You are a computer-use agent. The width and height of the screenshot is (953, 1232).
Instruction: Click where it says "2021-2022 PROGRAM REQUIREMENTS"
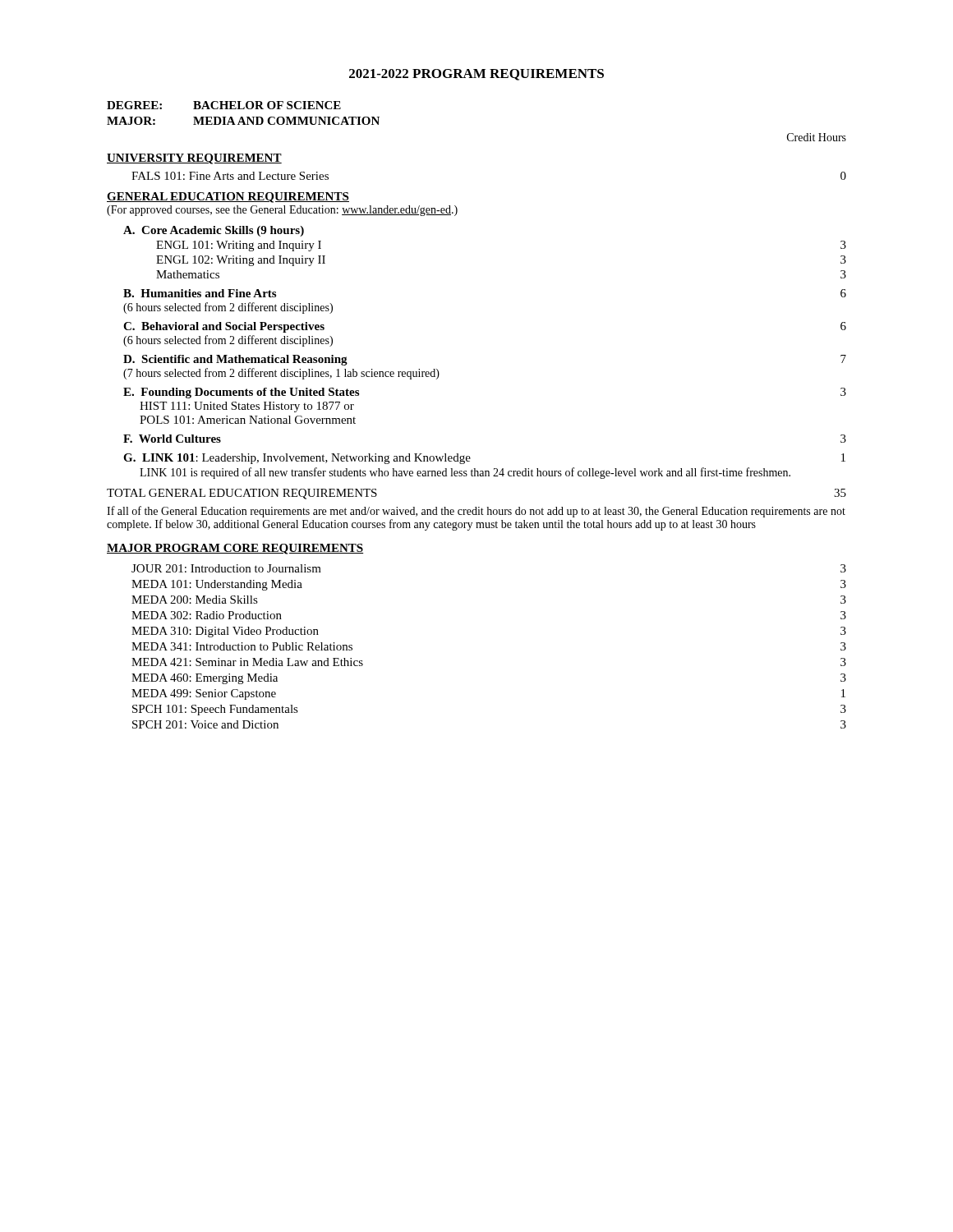476,73
